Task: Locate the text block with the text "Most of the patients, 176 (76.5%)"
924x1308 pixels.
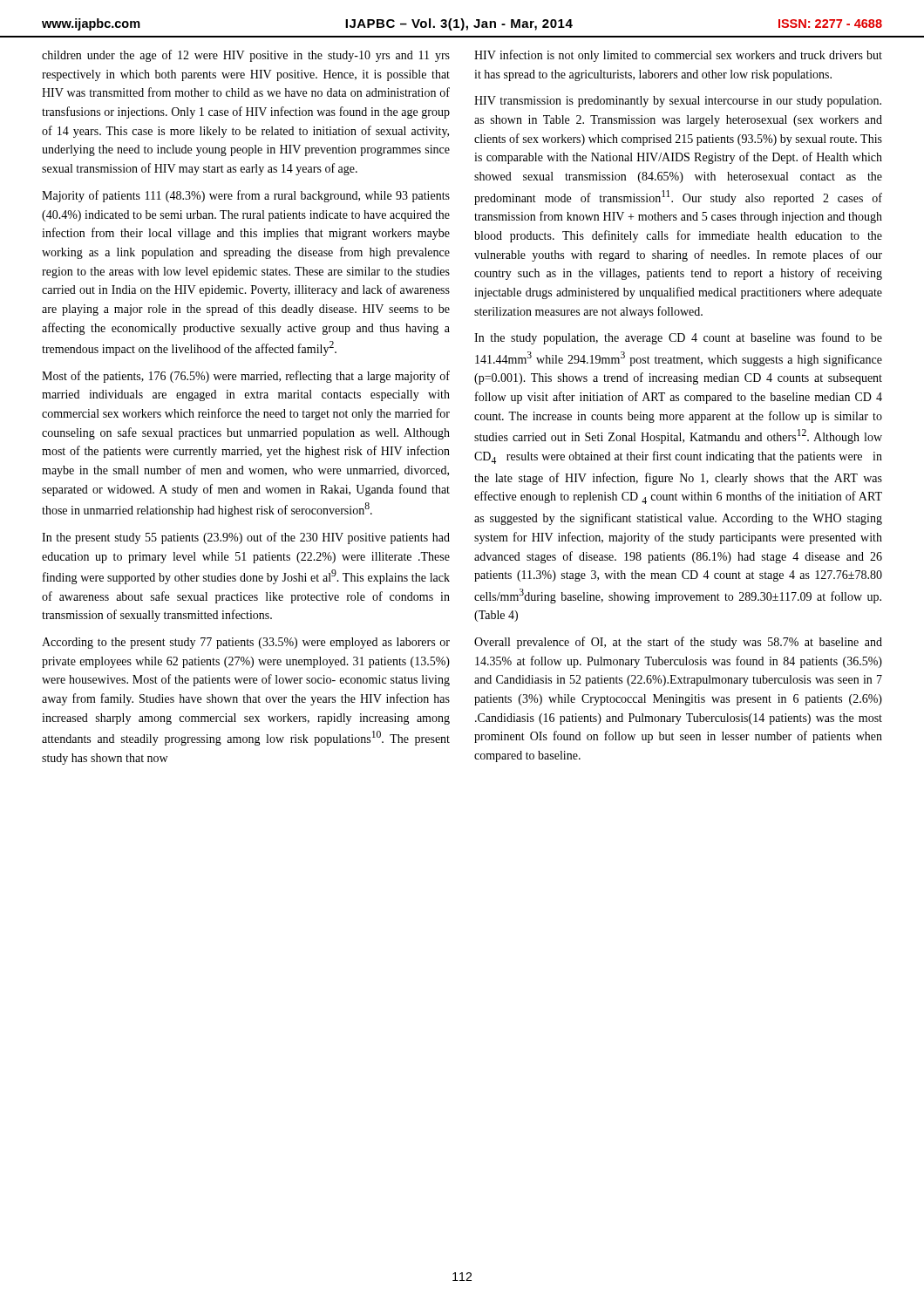Action: pos(246,444)
